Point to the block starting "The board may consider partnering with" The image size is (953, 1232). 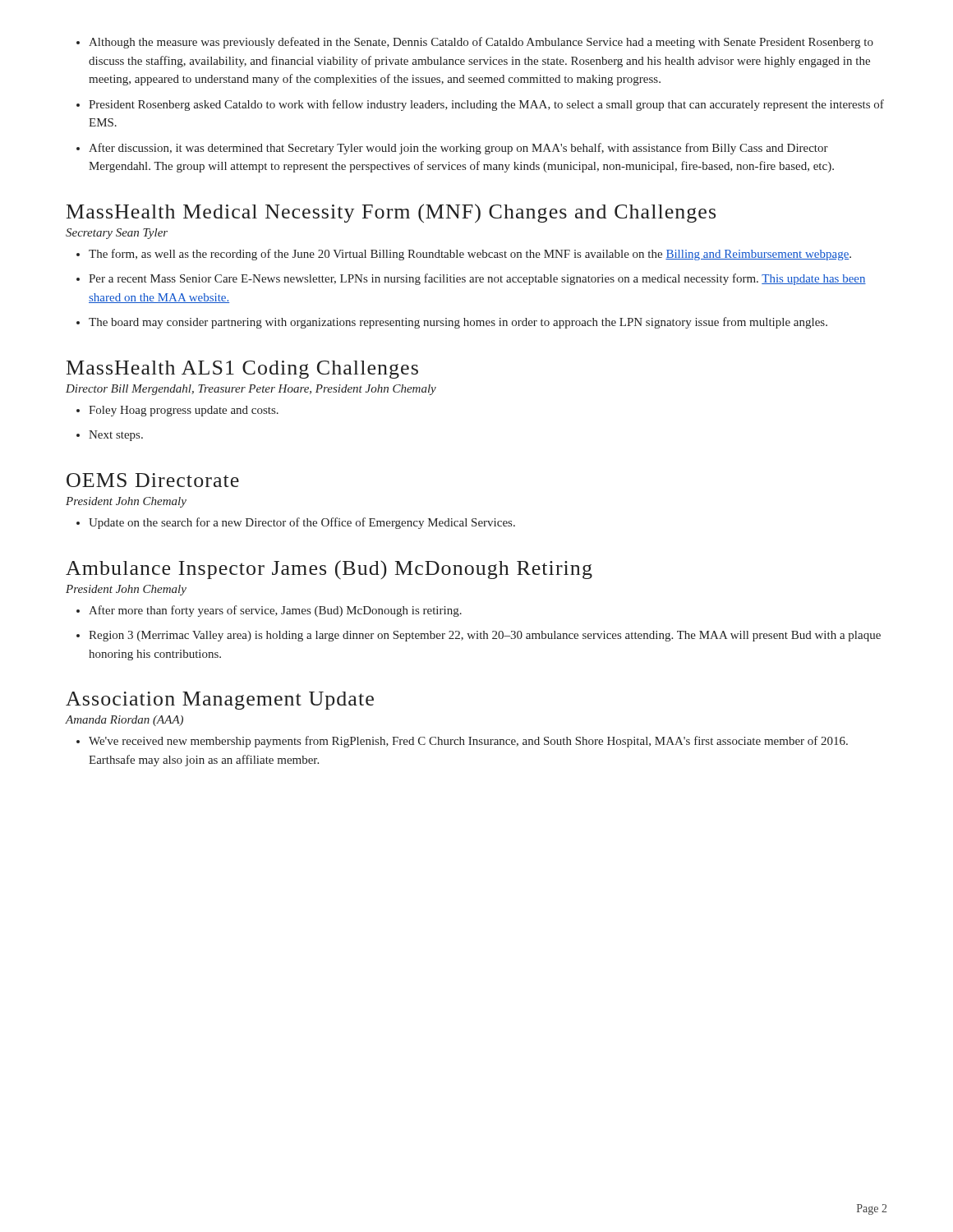point(476,322)
